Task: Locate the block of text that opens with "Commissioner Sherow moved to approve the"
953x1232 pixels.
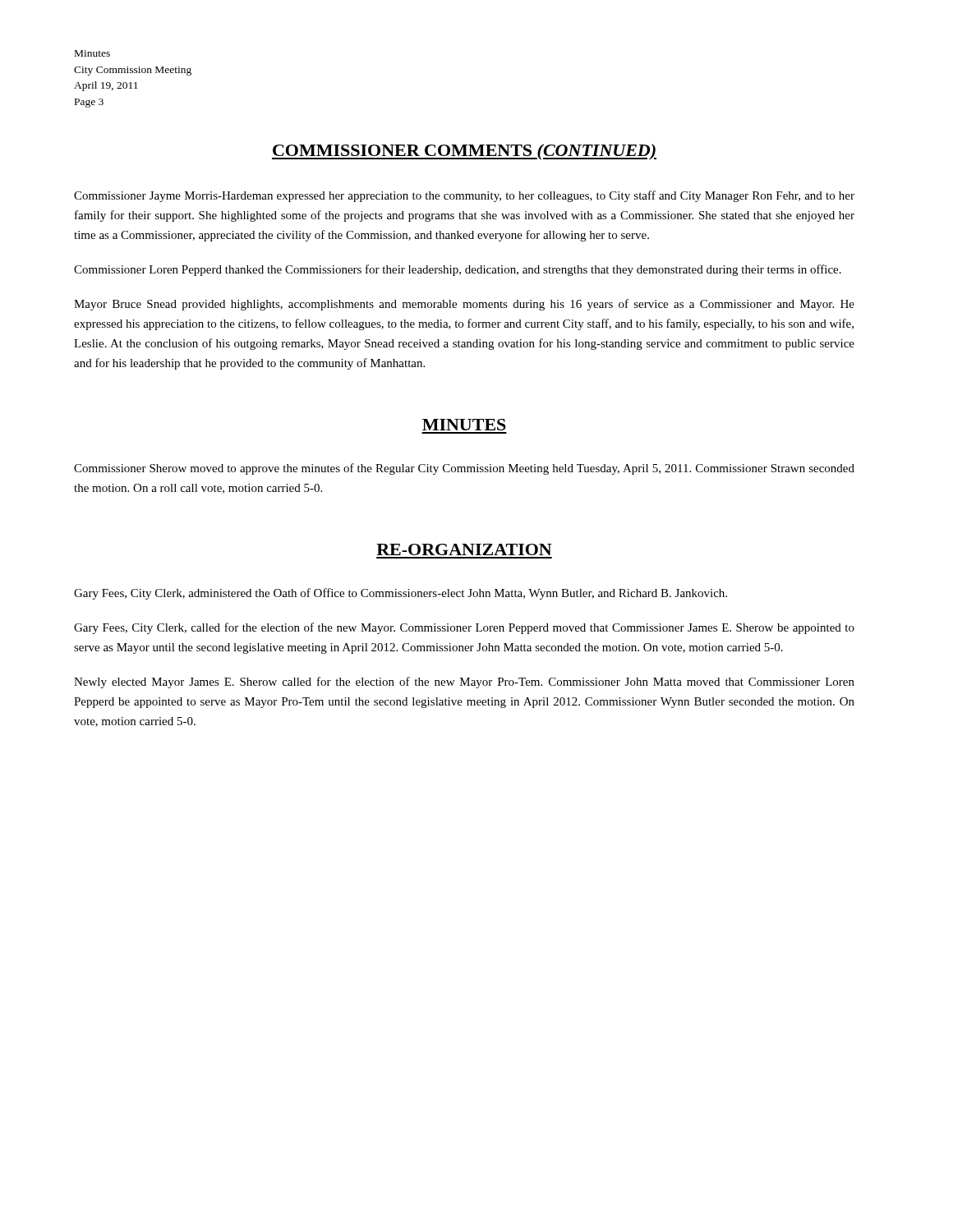Action: tap(464, 478)
